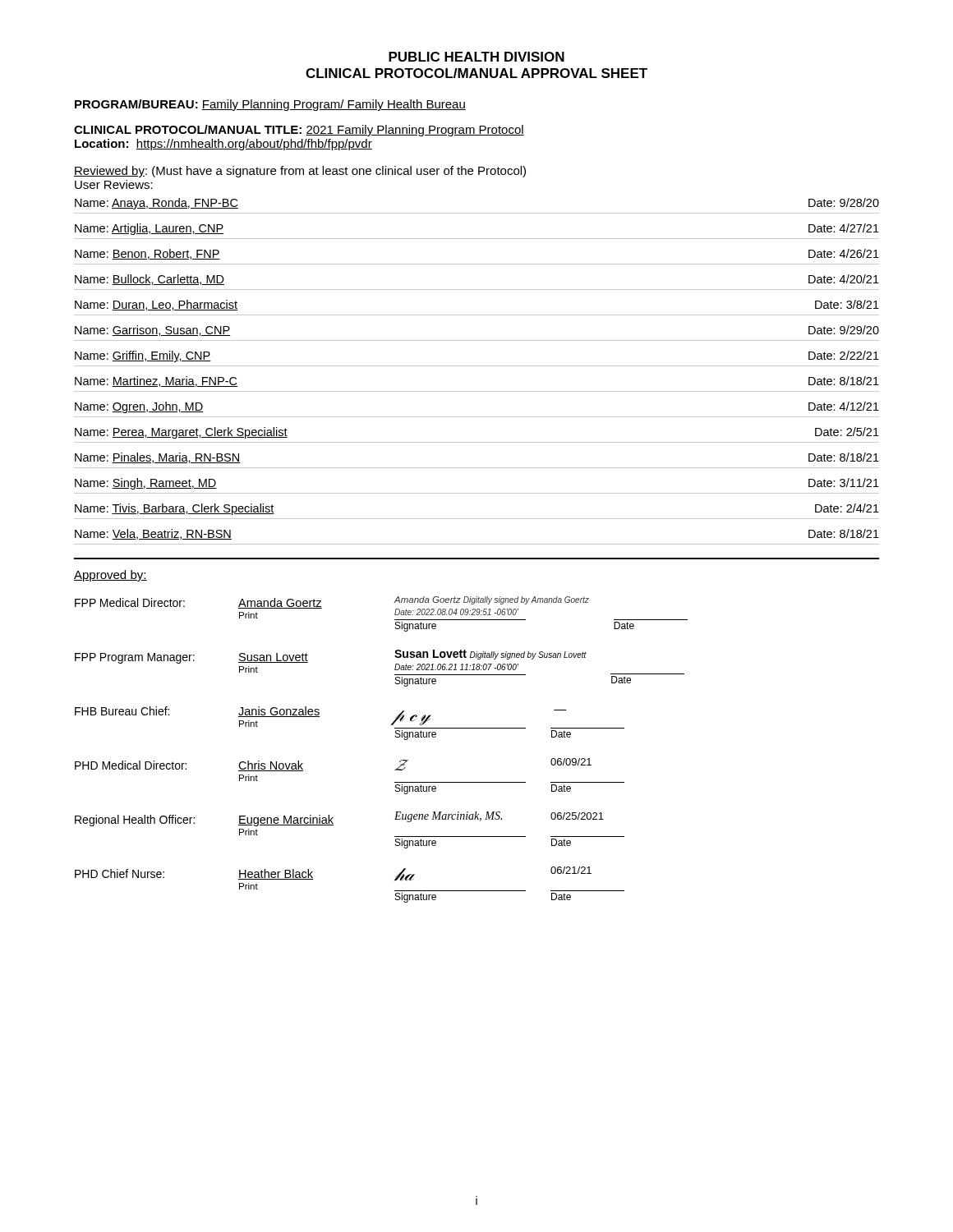Screen dimensions: 1232x953
Task: Find the text starting "CLINICAL PROTOCOL/MANUAL TITLE: 2021 Family Planning"
Action: coord(299,136)
